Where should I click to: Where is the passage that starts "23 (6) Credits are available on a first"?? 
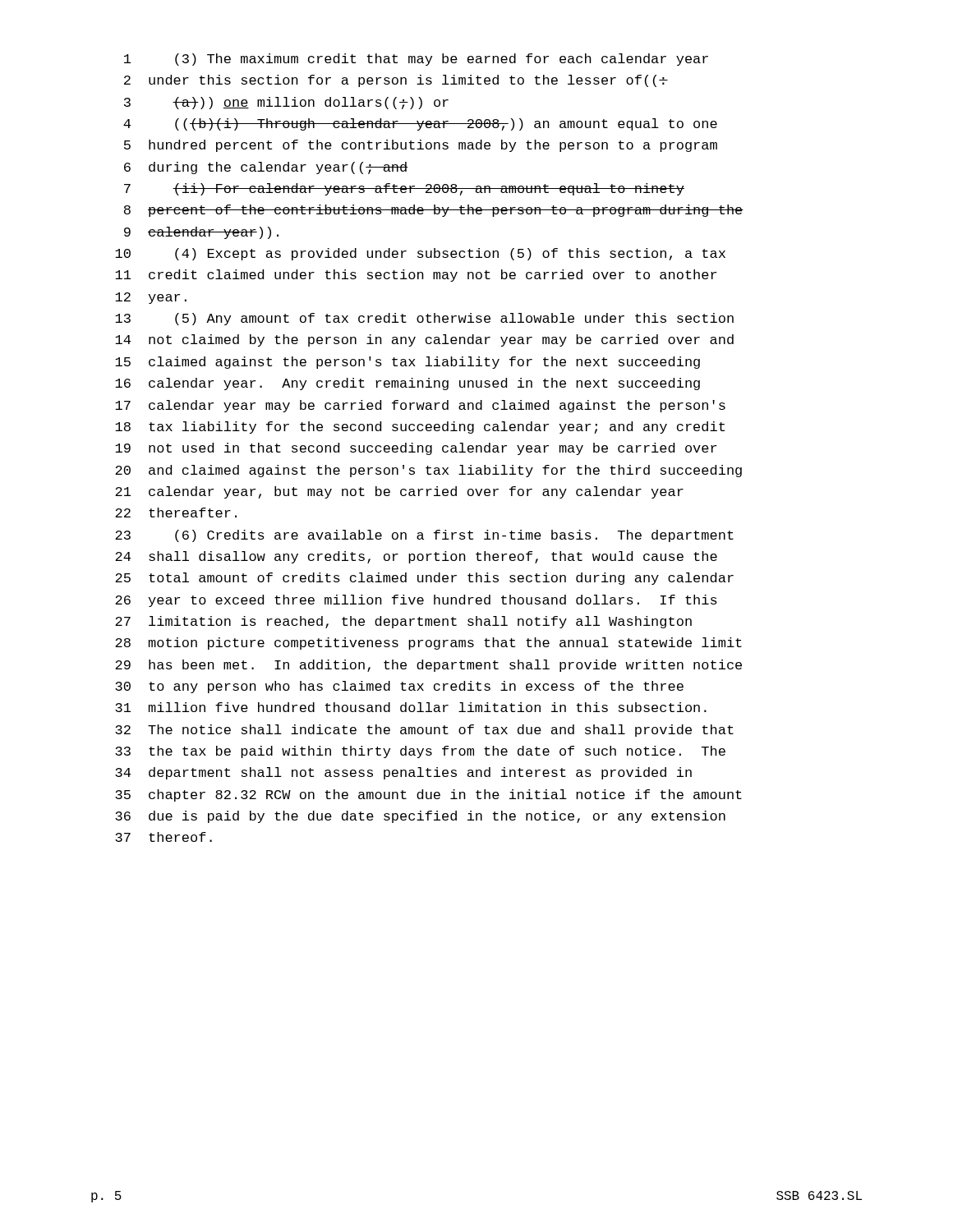click(x=485, y=536)
